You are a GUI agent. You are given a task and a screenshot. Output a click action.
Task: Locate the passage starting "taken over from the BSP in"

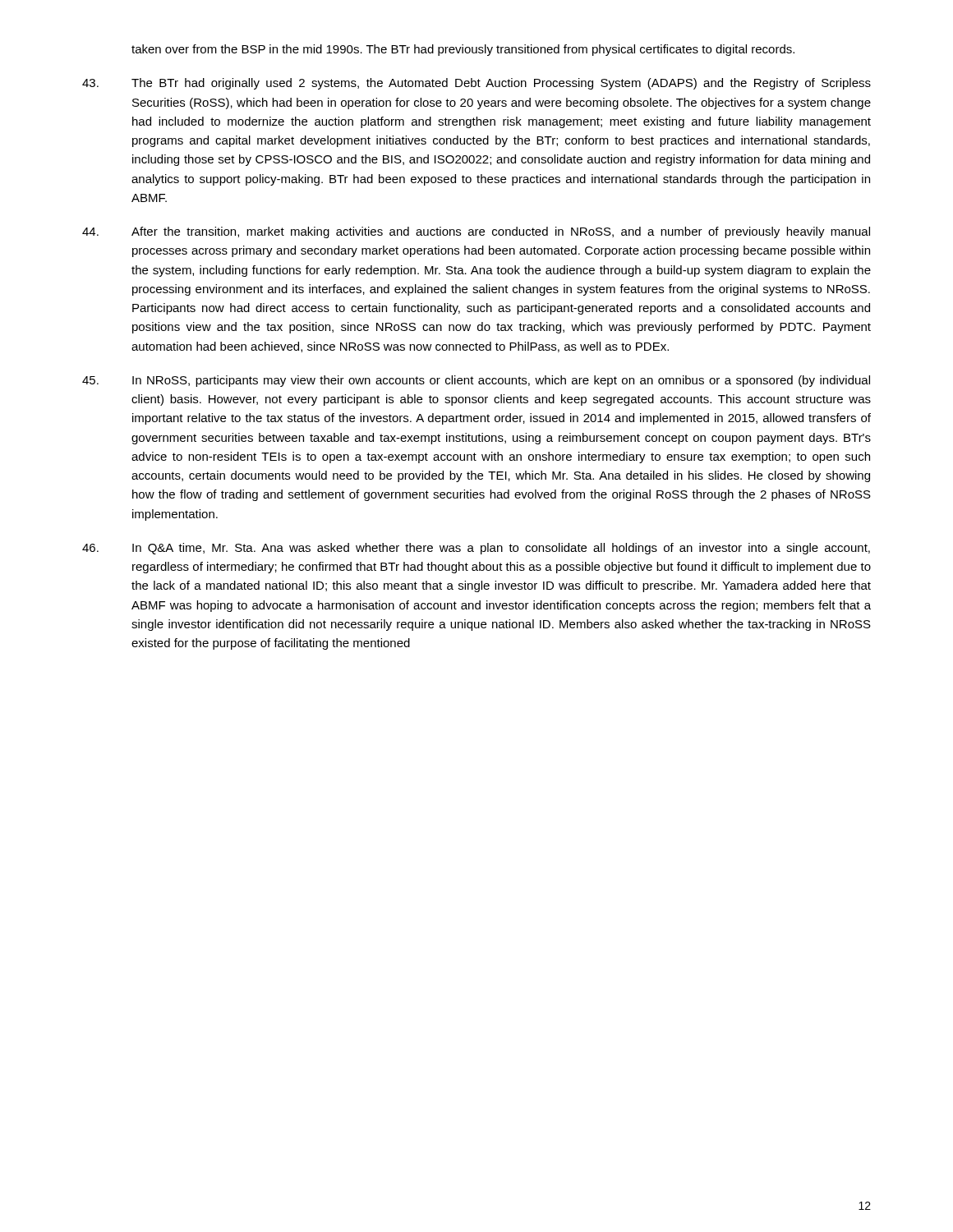(x=464, y=49)
